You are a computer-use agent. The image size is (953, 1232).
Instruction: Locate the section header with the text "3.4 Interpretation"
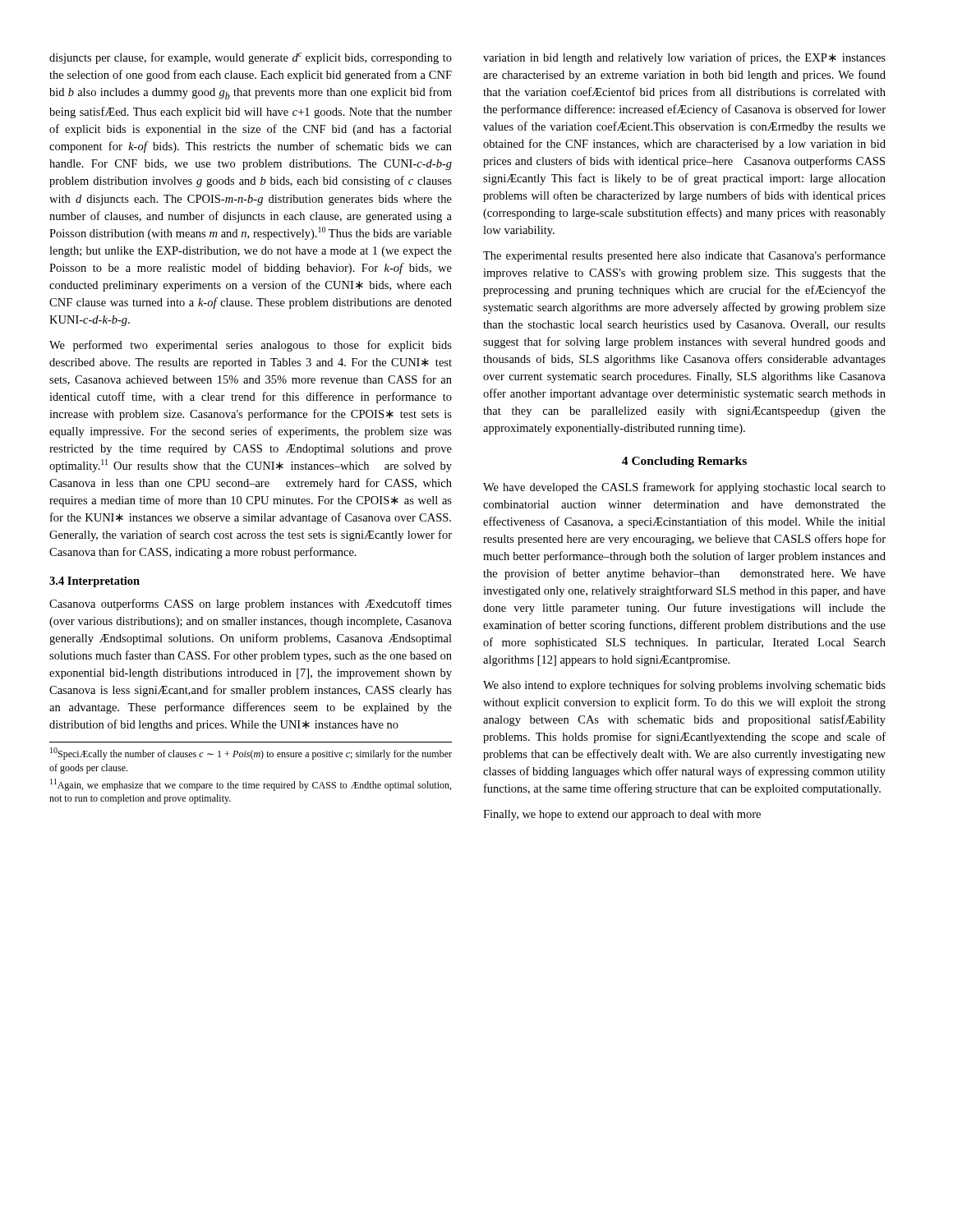94,582
